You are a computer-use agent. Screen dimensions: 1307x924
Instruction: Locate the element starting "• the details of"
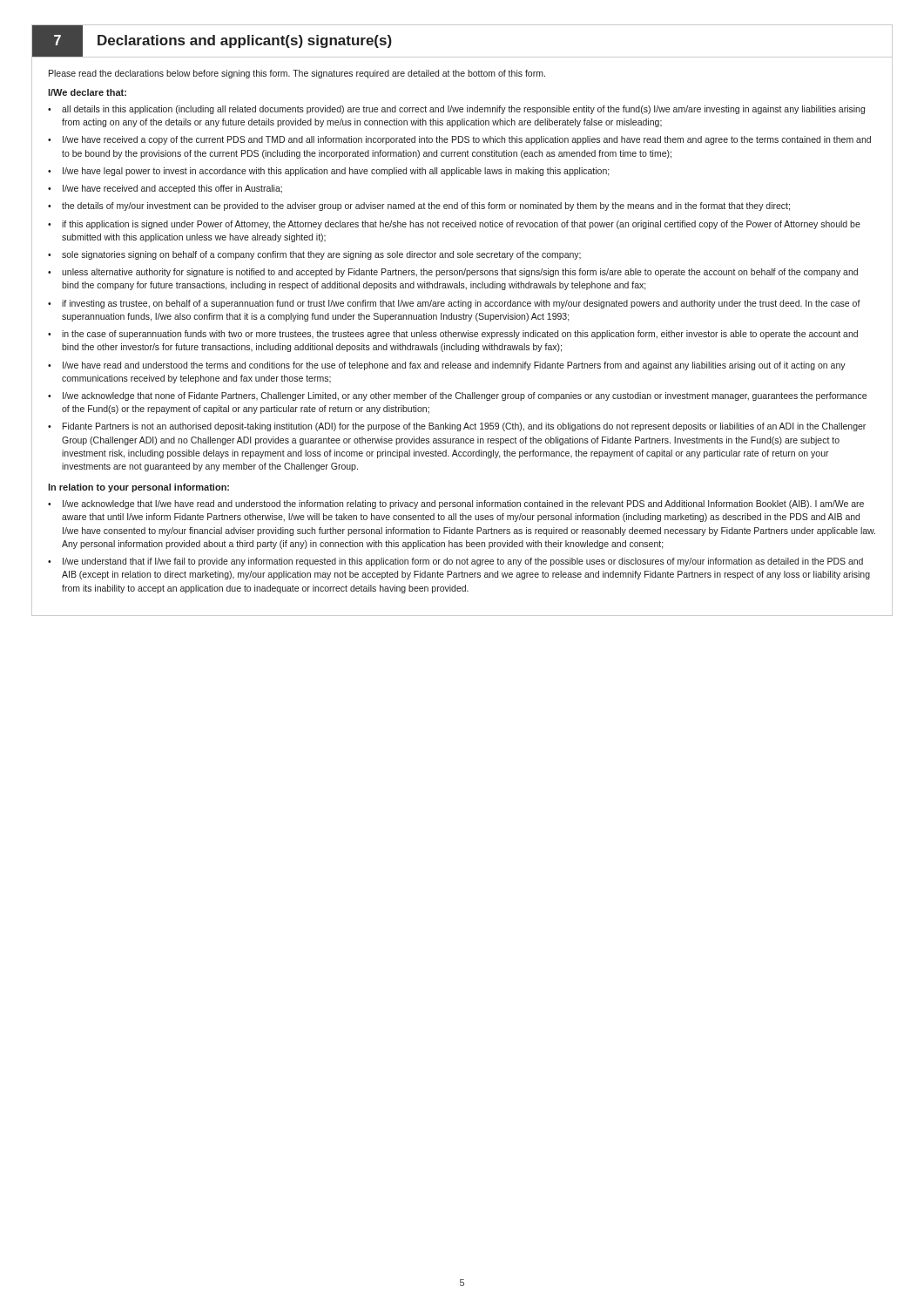tap(462, 206)
